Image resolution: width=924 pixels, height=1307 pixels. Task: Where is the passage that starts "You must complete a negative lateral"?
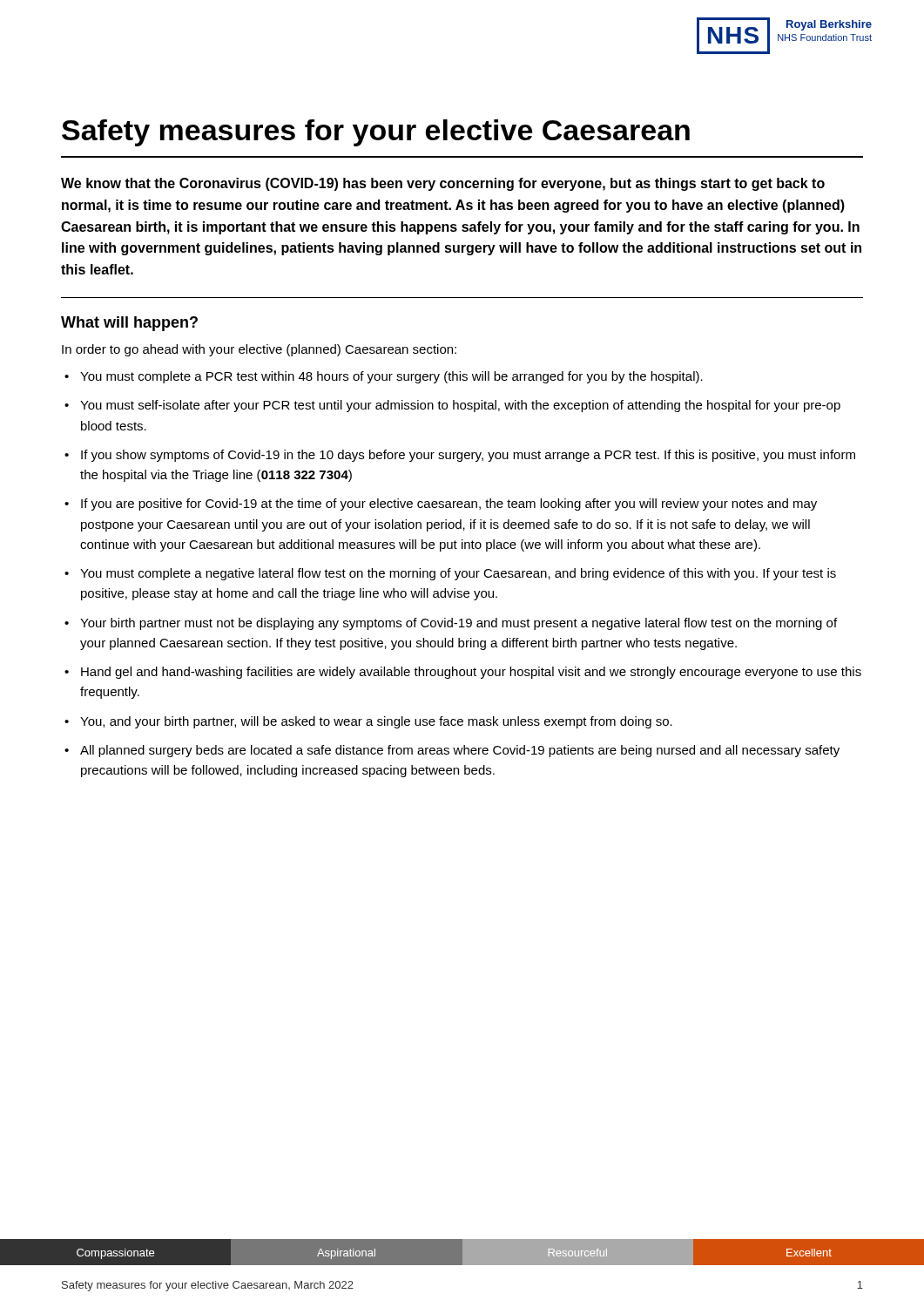(x=462, y=583)
